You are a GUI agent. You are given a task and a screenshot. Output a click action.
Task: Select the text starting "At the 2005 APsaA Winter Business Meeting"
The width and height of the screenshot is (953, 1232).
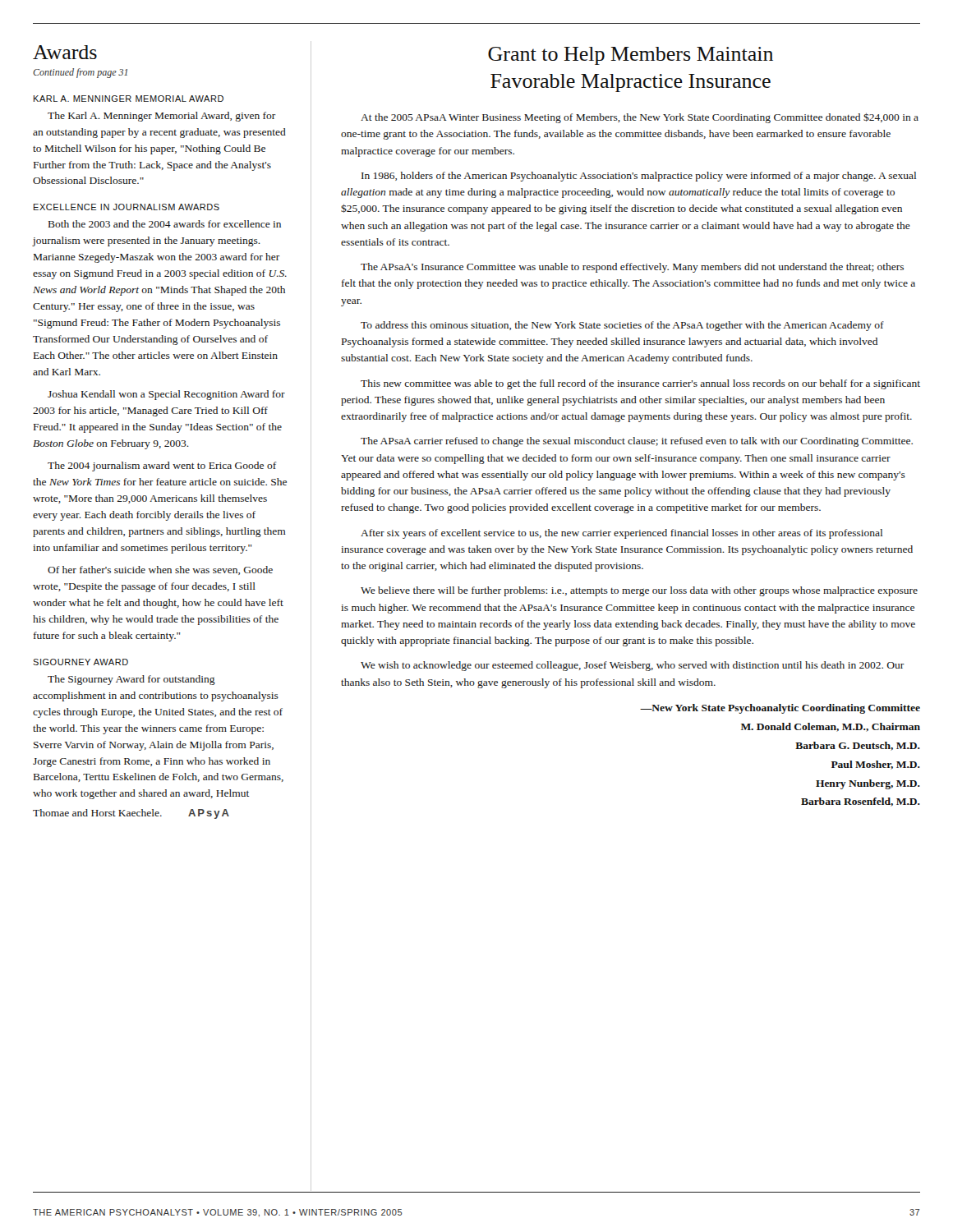tap(631, 400)
